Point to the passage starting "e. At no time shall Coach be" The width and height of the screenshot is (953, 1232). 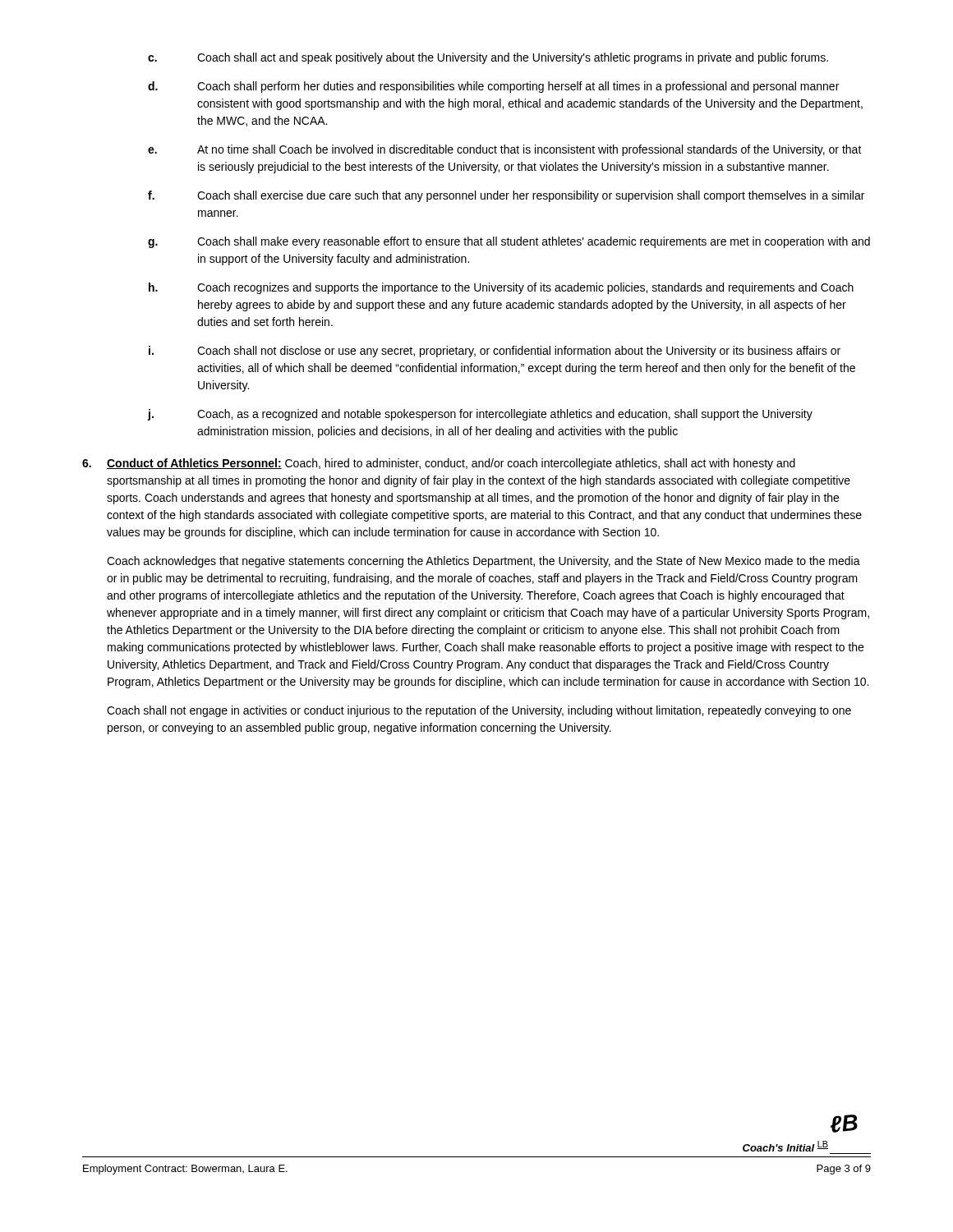(x=476, y=159)
